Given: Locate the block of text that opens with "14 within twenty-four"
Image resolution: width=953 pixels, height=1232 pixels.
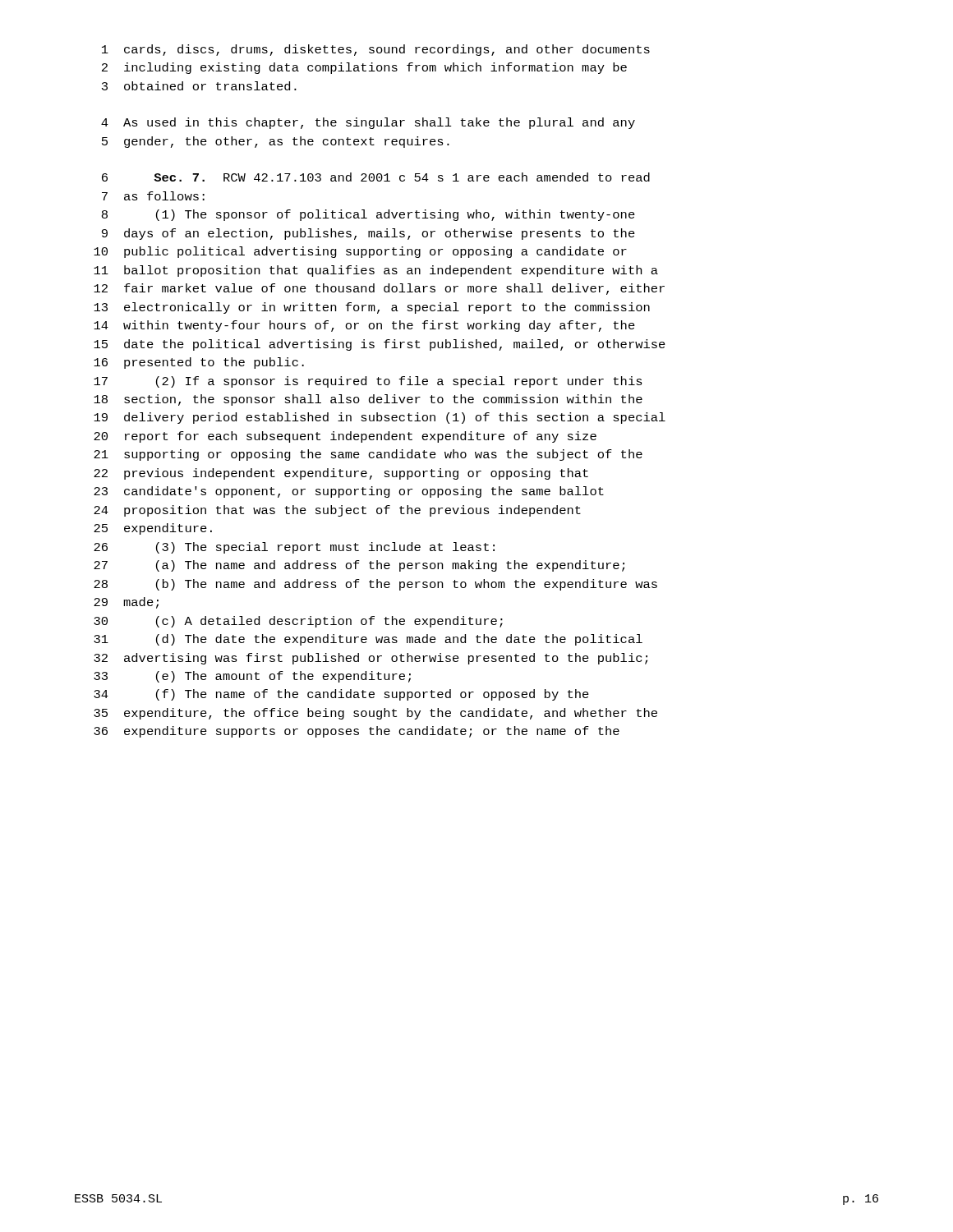Looking at the screenshot, I should click(x=476, y=326).
